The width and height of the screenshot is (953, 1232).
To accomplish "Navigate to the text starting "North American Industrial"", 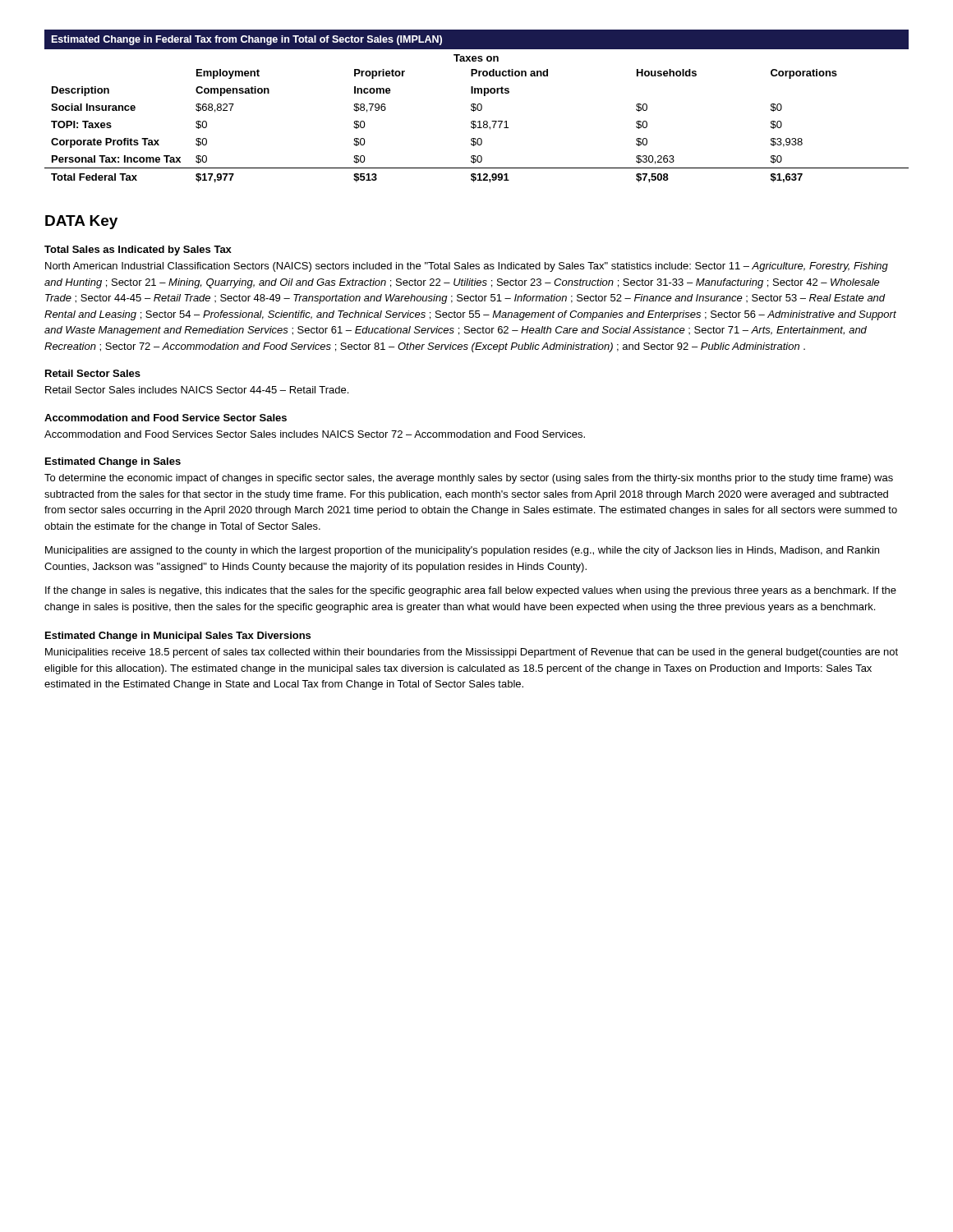I will tap(470, 306).
